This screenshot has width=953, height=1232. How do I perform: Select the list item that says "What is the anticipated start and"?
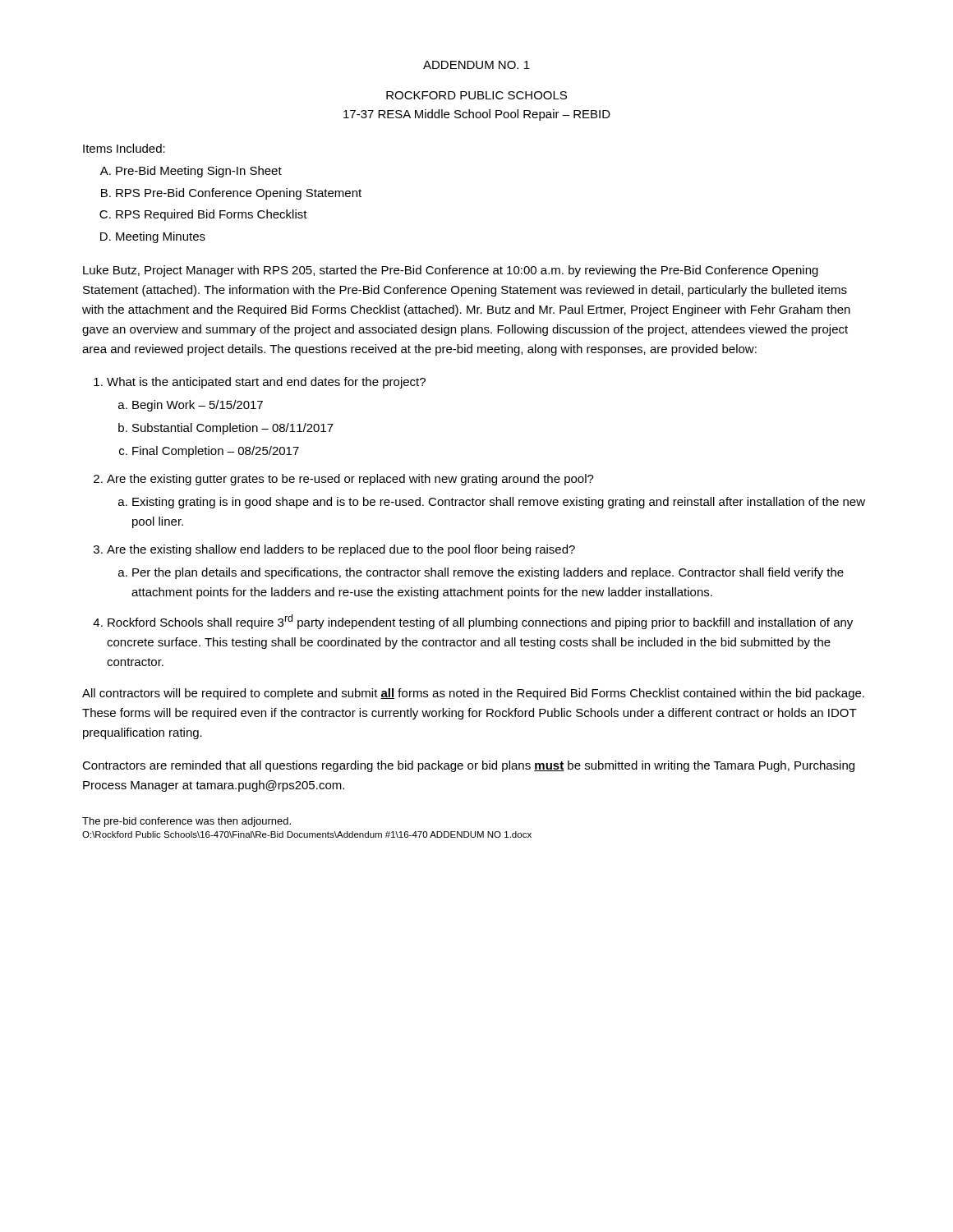[266, 383]
